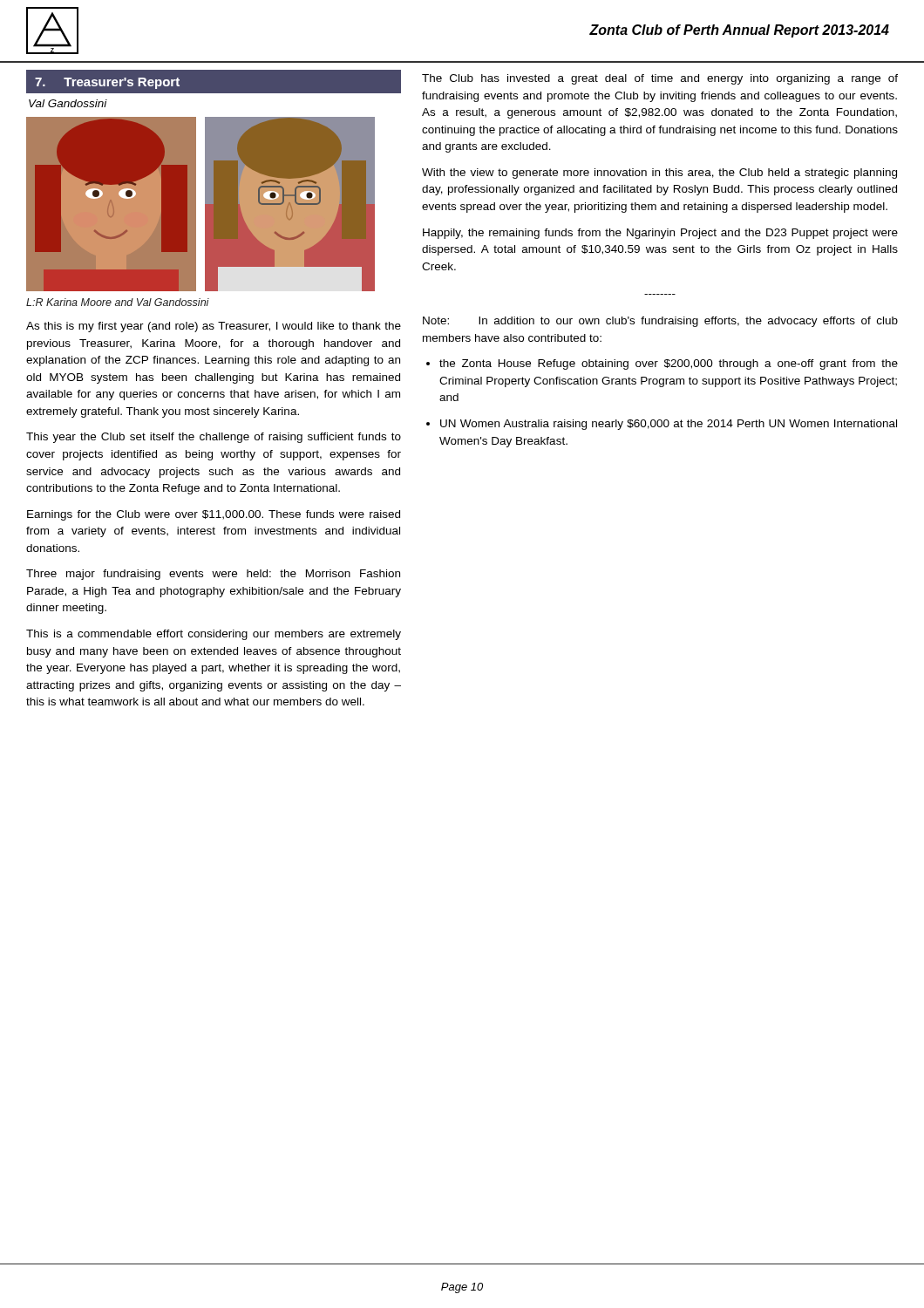Screen dimensions: 1308x924
Task: Select the element starting "Earnings for the Club were over $11,000.00. These"
Action: point(214,531)
